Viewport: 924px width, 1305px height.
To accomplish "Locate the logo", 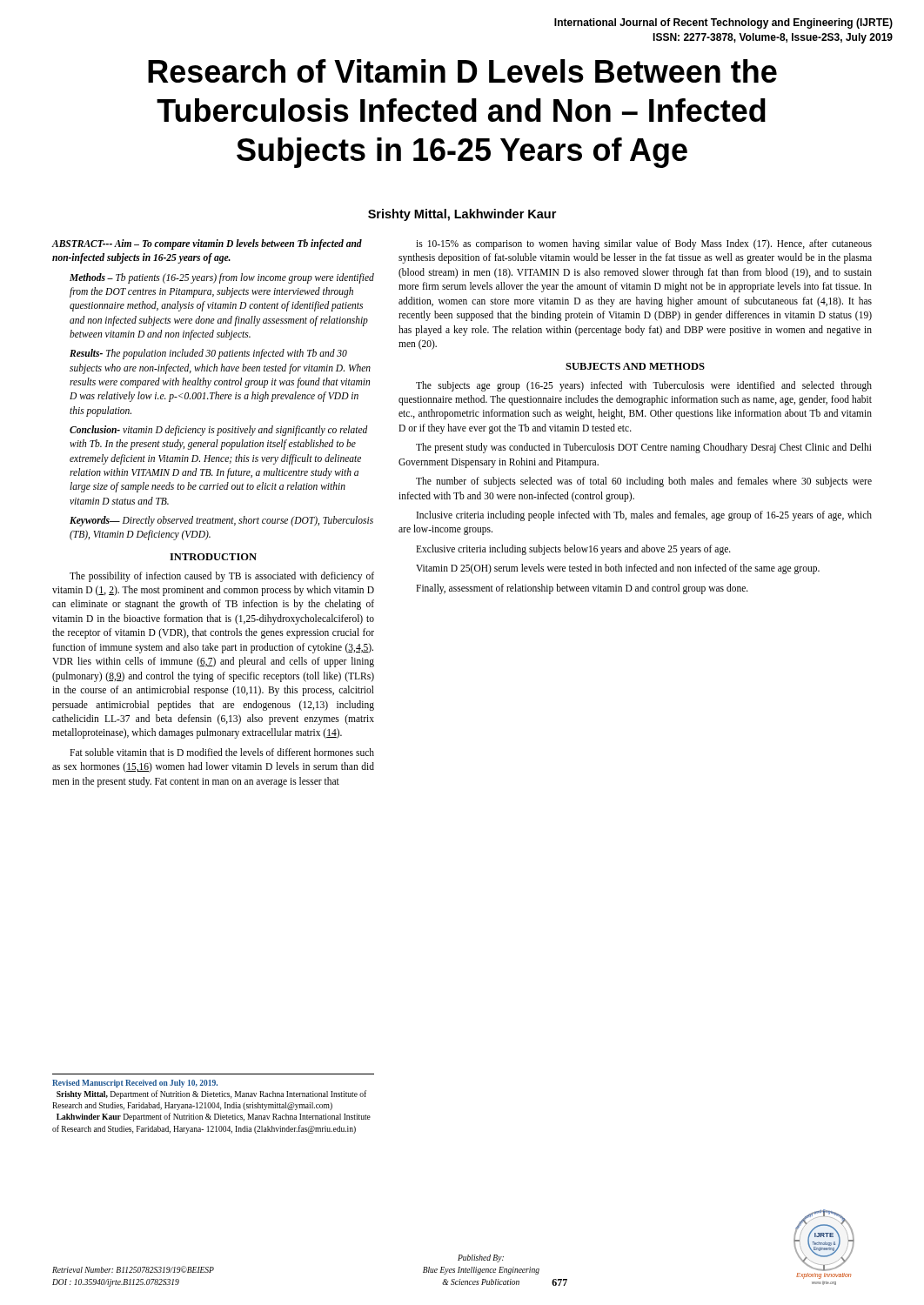I will pyautogui.click(x=824, y=1248).
